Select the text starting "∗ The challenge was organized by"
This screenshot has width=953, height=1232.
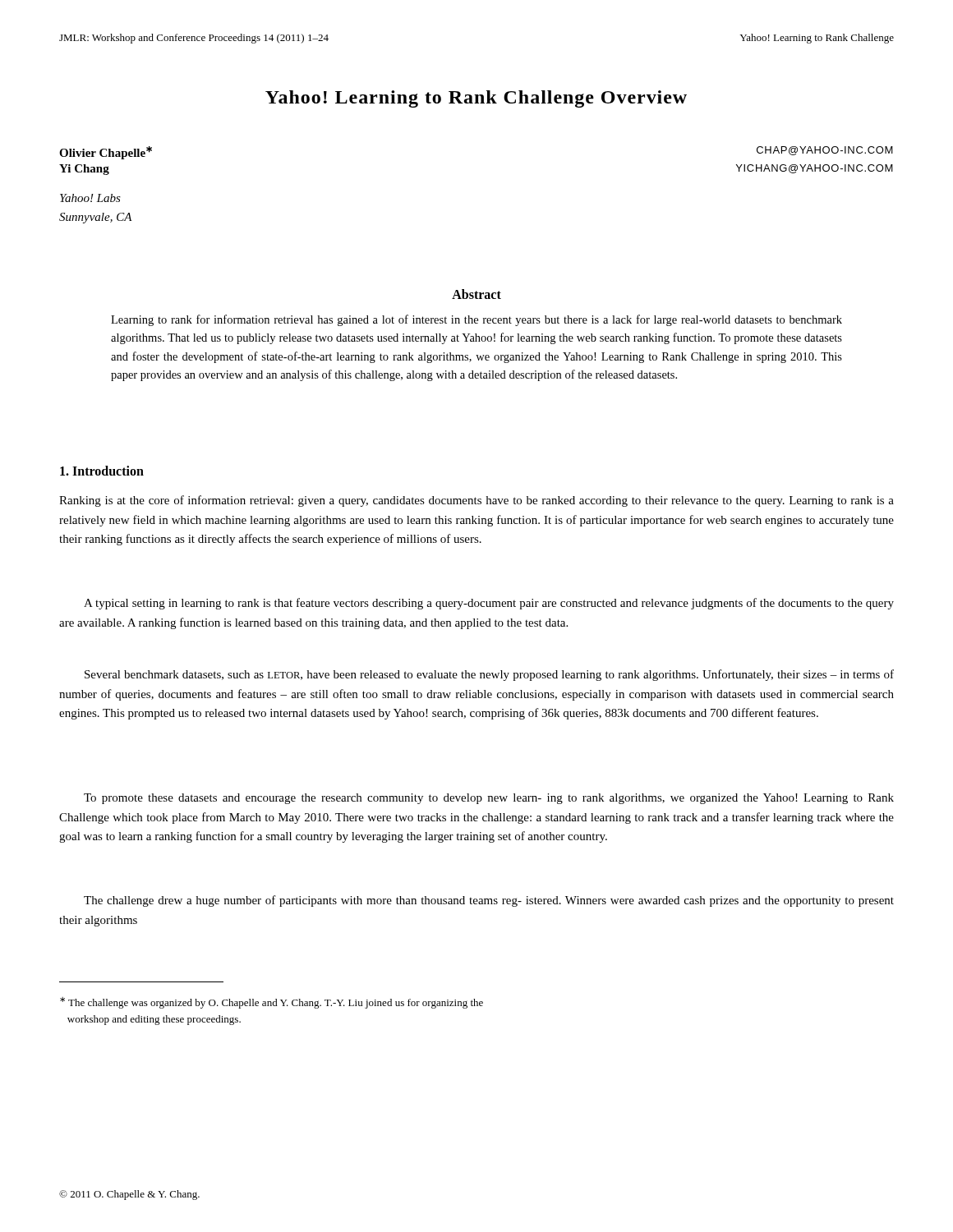271,1010
